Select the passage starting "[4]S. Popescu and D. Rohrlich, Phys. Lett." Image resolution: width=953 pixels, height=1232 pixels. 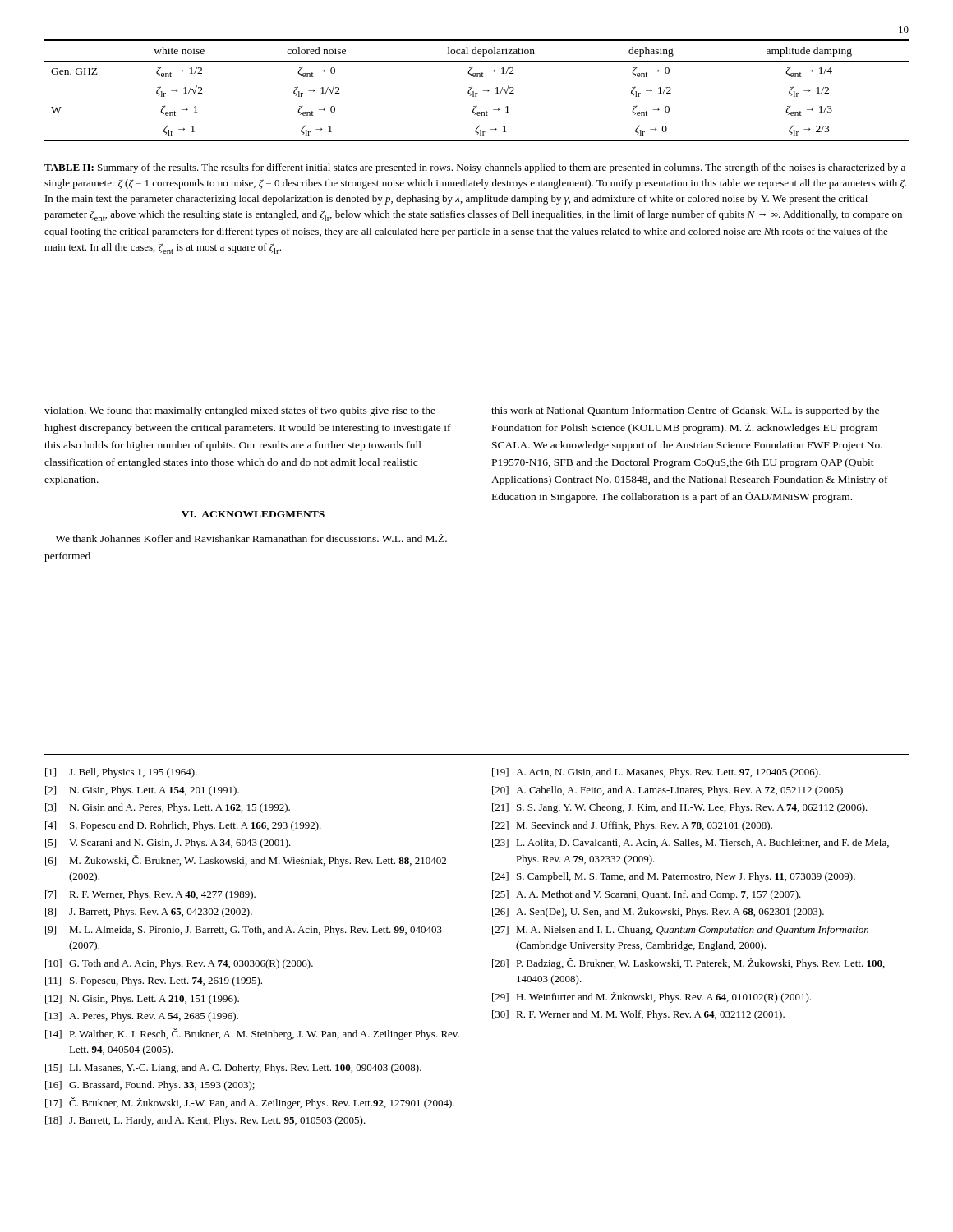(x=183, y=825)
